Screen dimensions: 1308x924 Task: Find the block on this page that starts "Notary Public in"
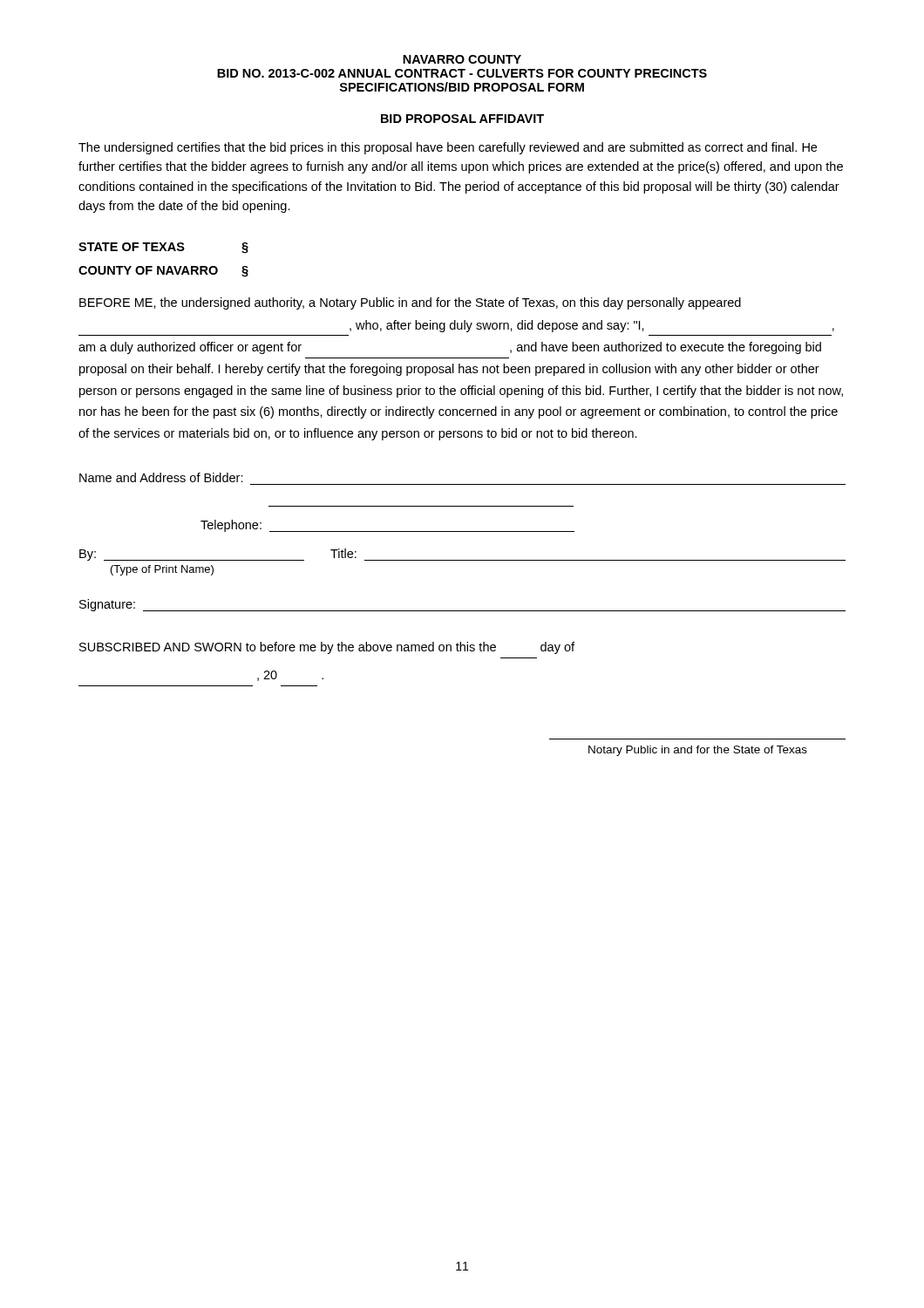(697, 747)
